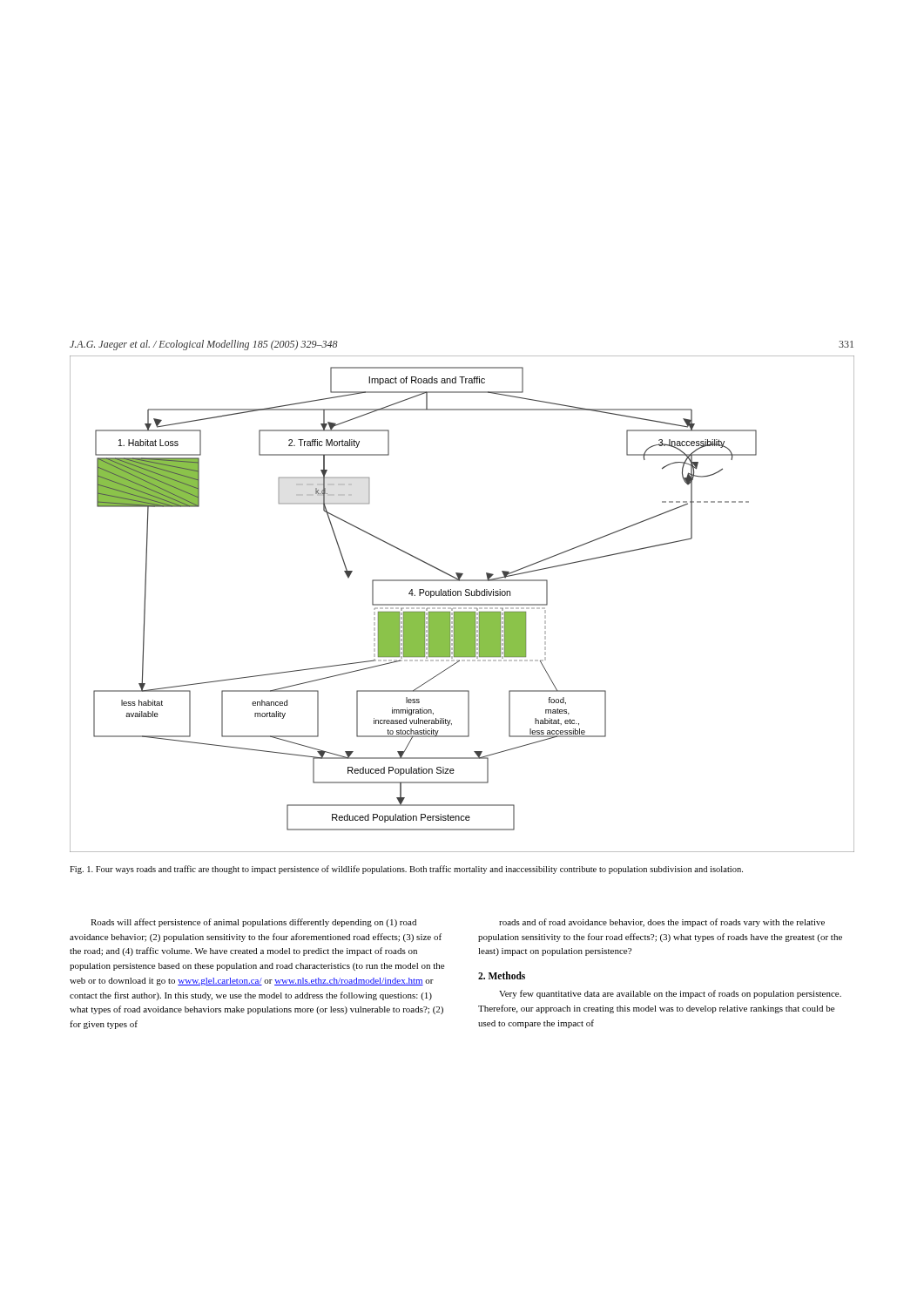The height and width of the screenshot is (1307, 924).
Task: Click on the text starting "roads and of road avoidance behavior,"
Action: tap(666, 937)
